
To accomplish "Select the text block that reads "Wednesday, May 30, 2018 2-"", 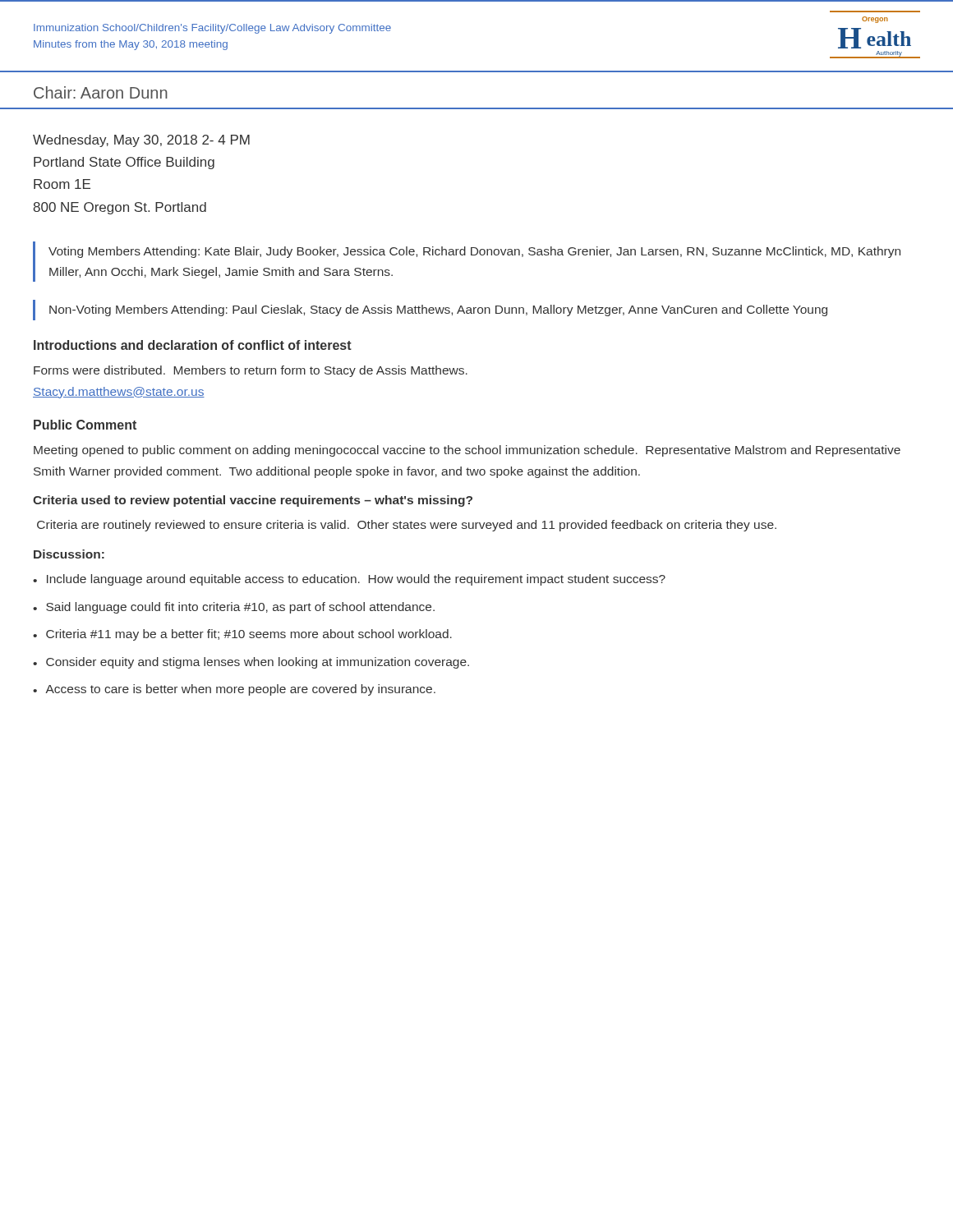I will (141, 141).
